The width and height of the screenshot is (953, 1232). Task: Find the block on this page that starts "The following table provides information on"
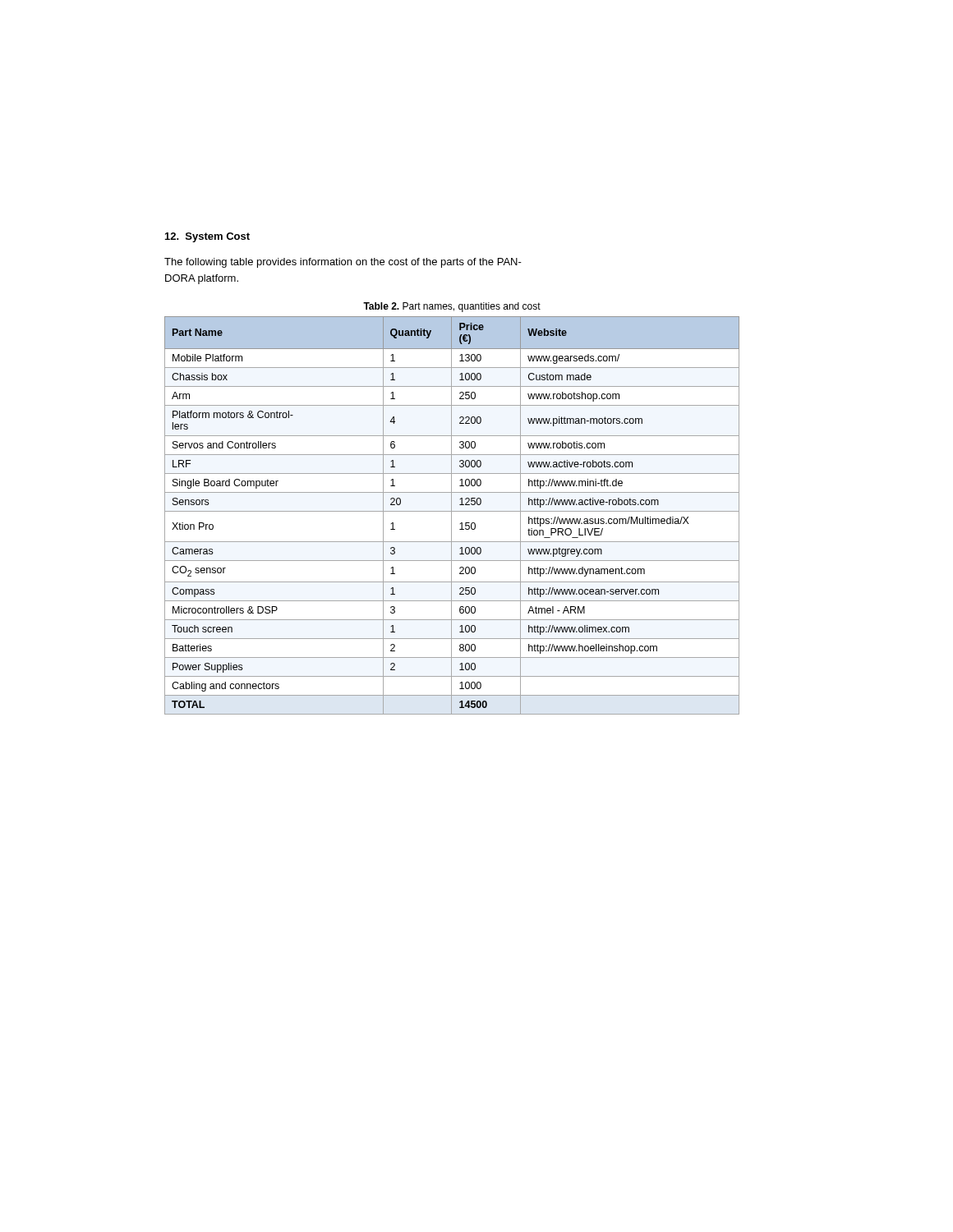[343, 270]
